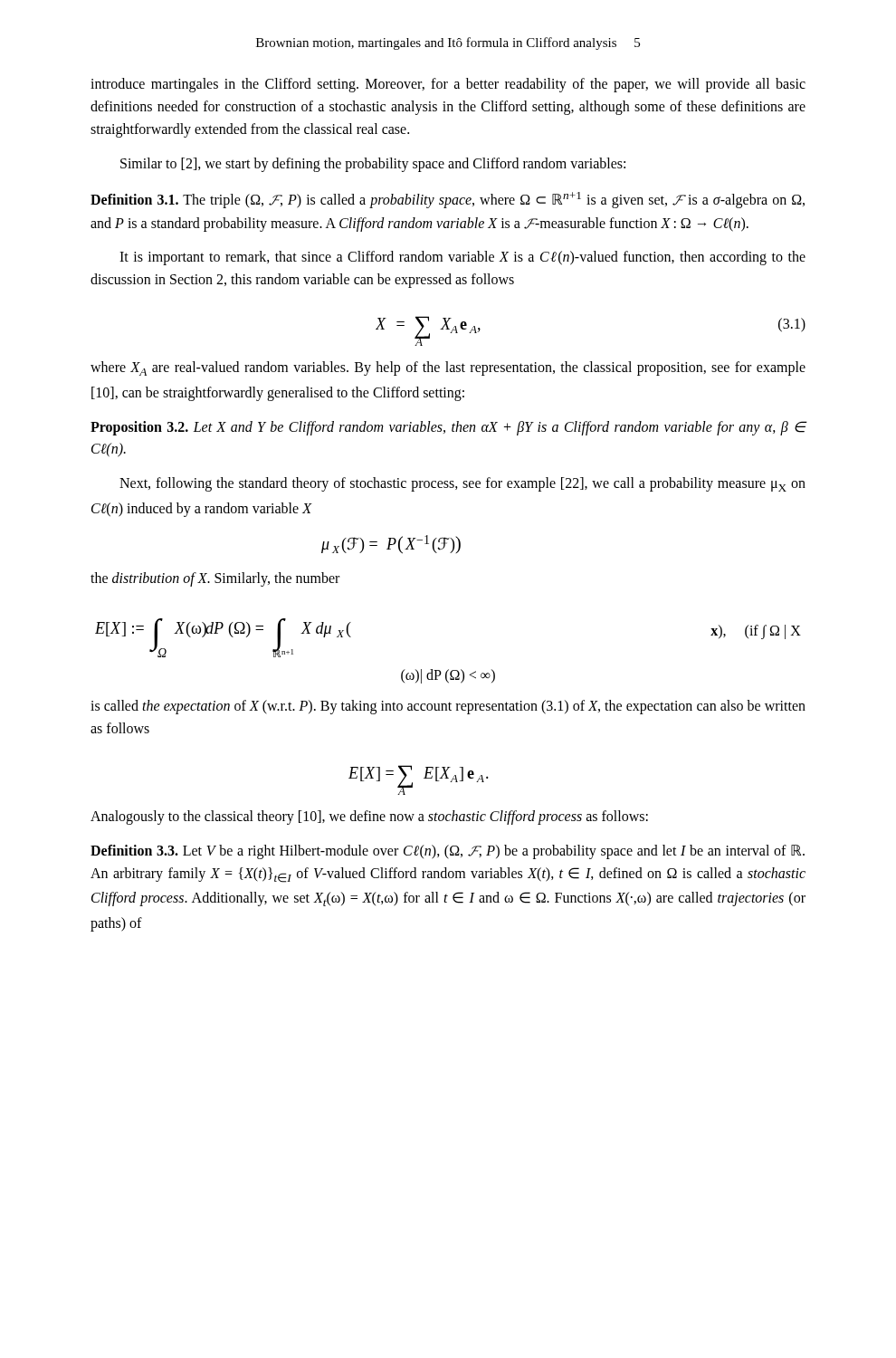Locate the text block starting "μ X (ℱ) = P ( X"
This screenshot has height=1358, width=896.
pos(448,544)
